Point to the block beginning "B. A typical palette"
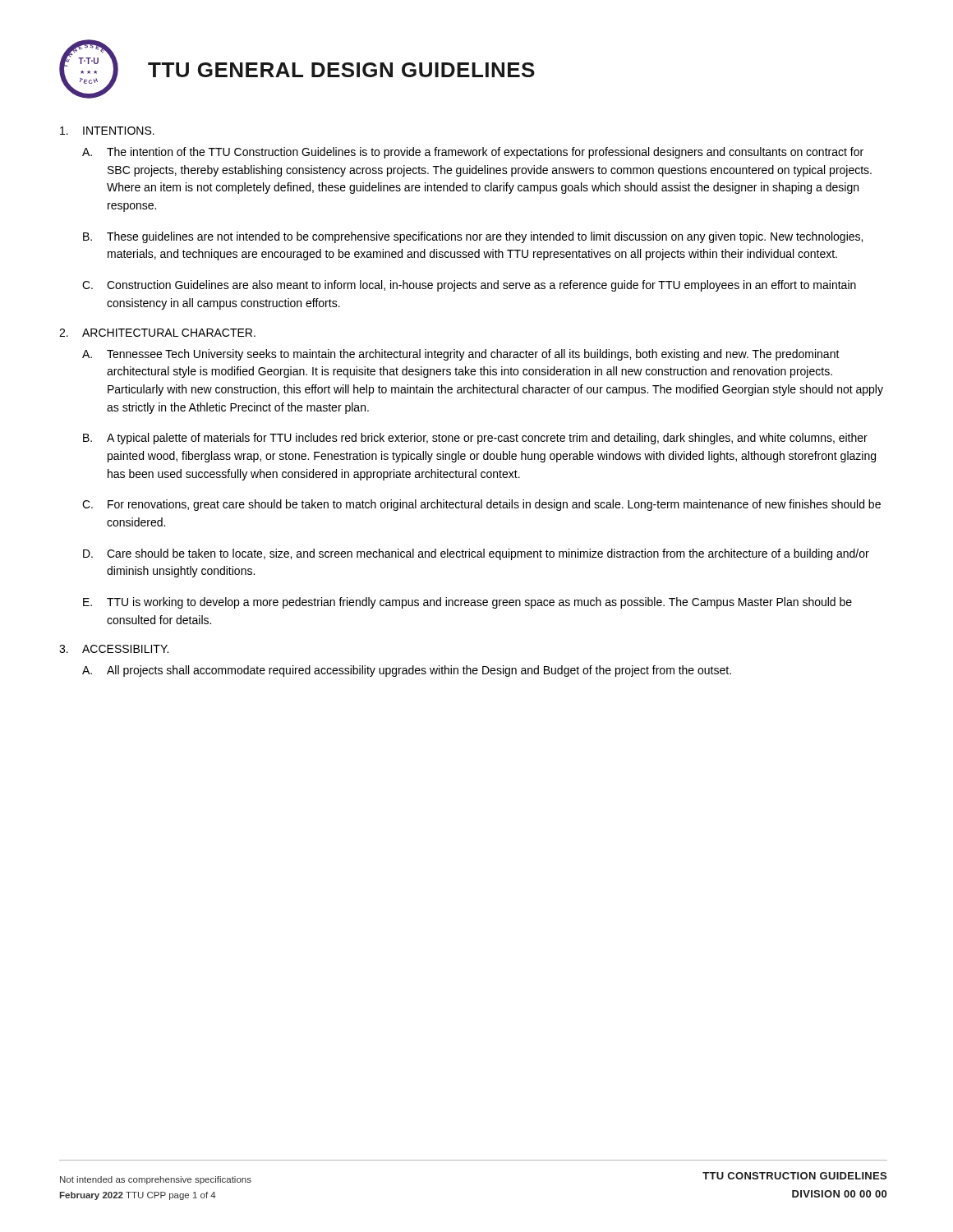Viewport: 953px width, 1232px height. [485, 456]
